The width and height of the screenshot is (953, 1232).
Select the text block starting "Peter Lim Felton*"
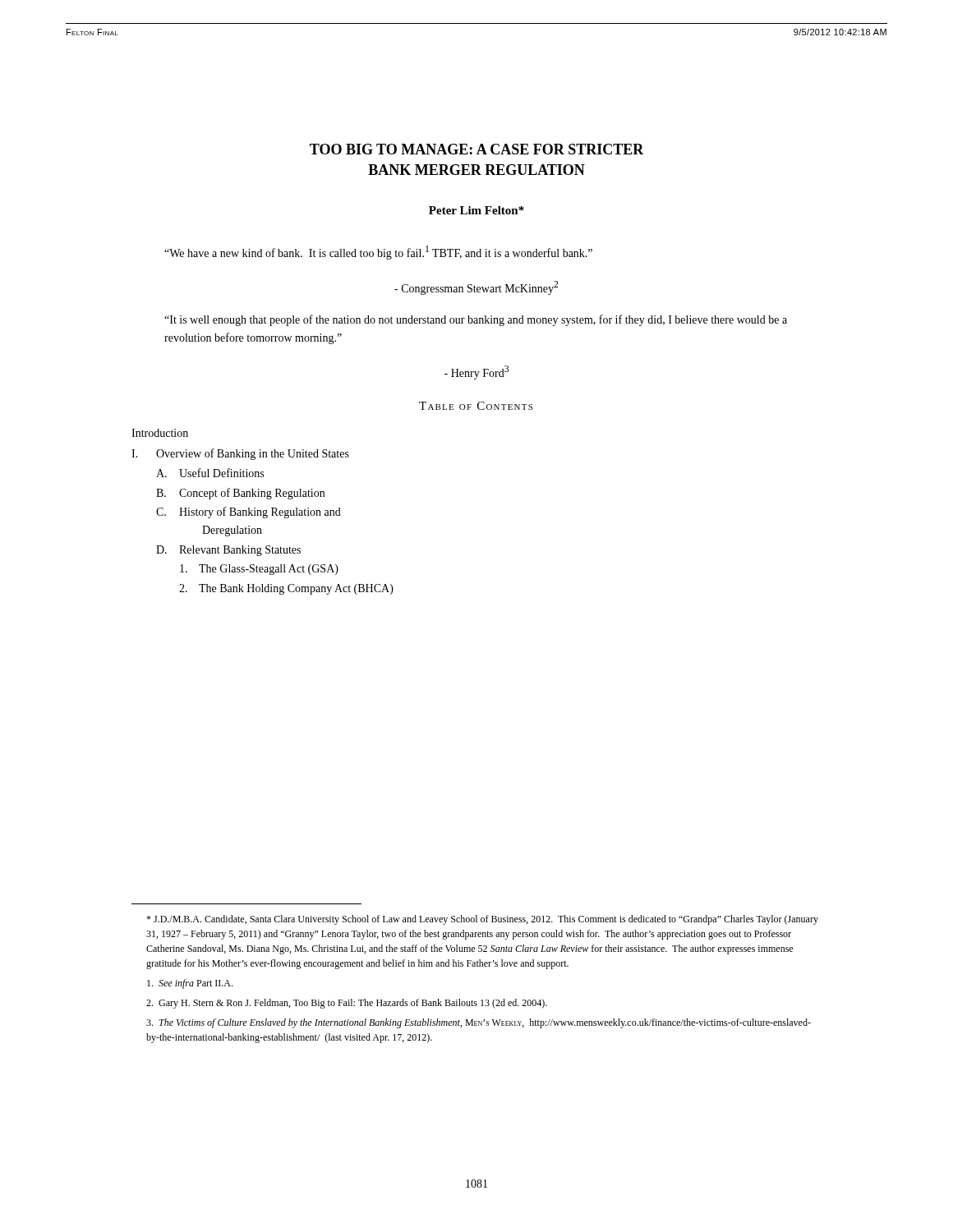476,211
